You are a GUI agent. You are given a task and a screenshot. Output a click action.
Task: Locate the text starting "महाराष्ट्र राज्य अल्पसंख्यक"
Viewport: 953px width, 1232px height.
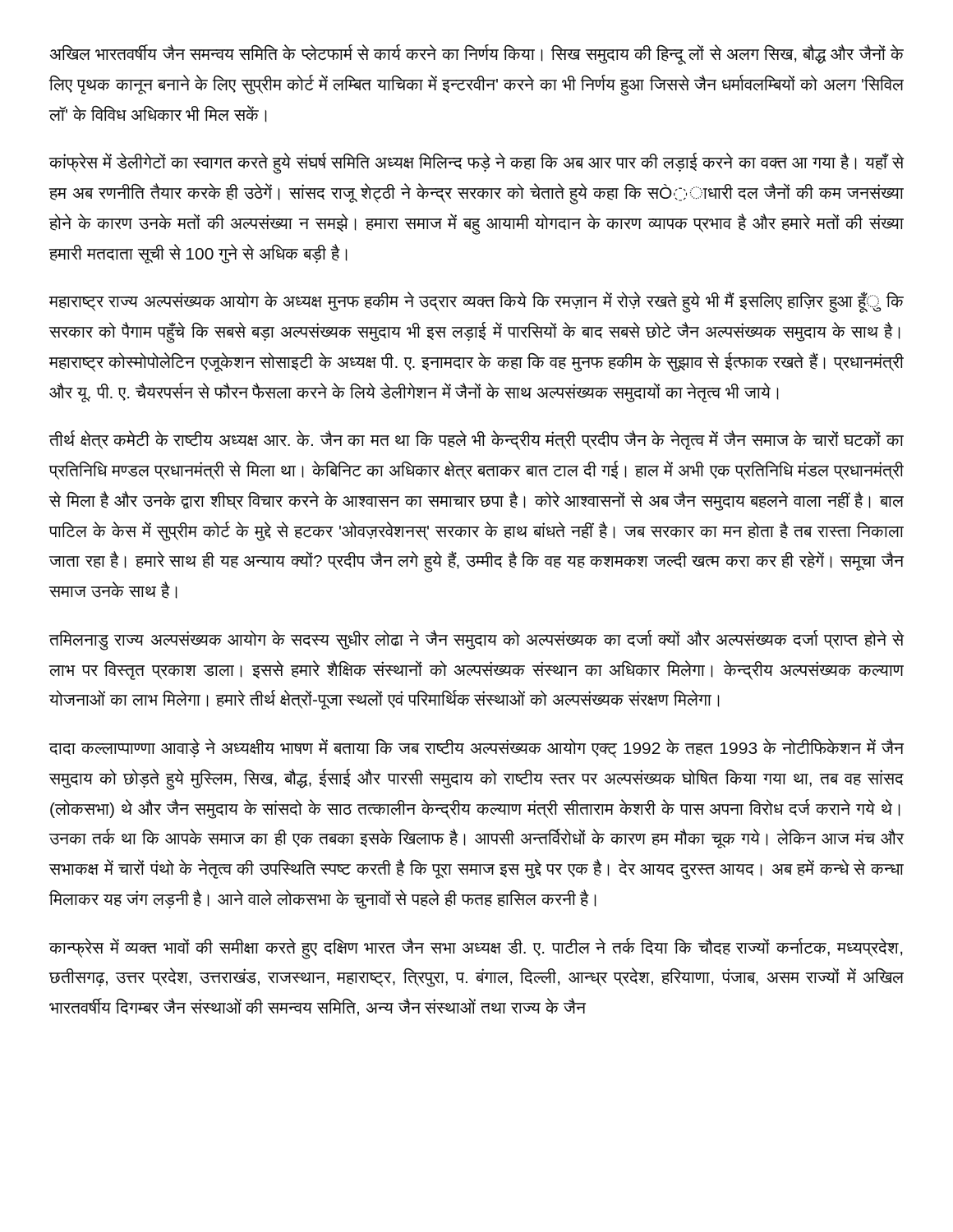coord(476,346)
